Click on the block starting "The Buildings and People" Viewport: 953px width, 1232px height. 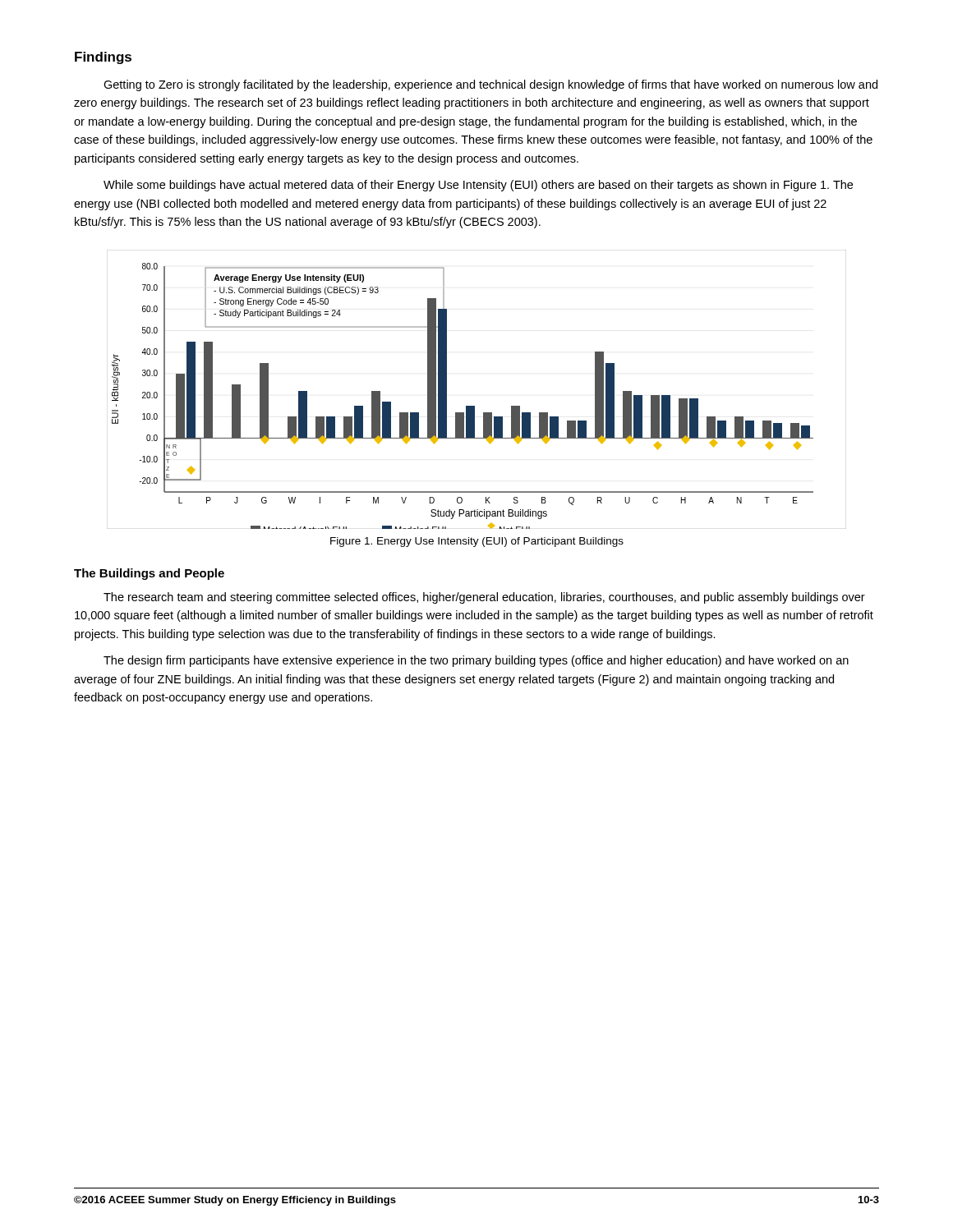point(149,573)
